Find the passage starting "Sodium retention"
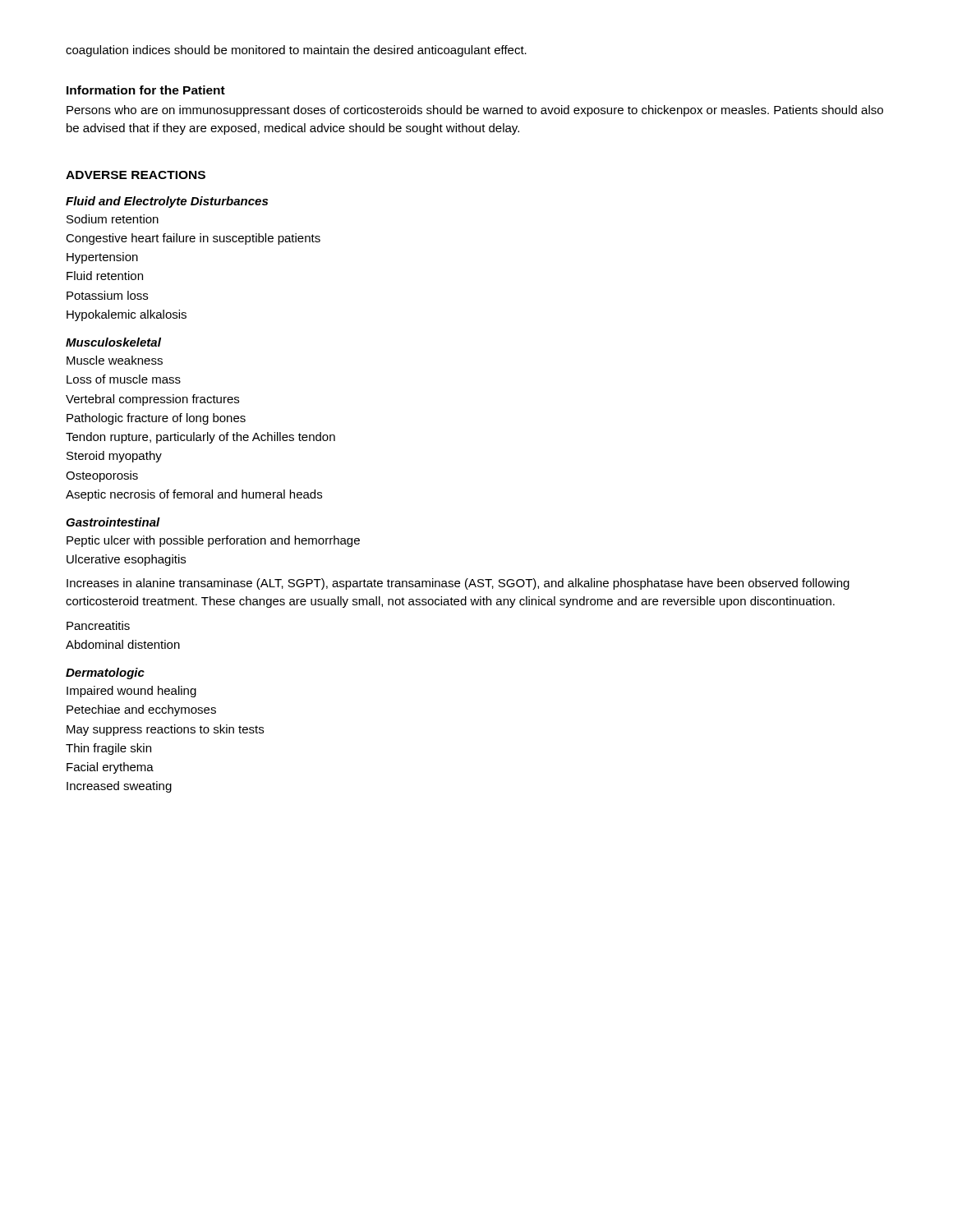The width and height of the screenshot is (953, 1232). coord(112,218)
